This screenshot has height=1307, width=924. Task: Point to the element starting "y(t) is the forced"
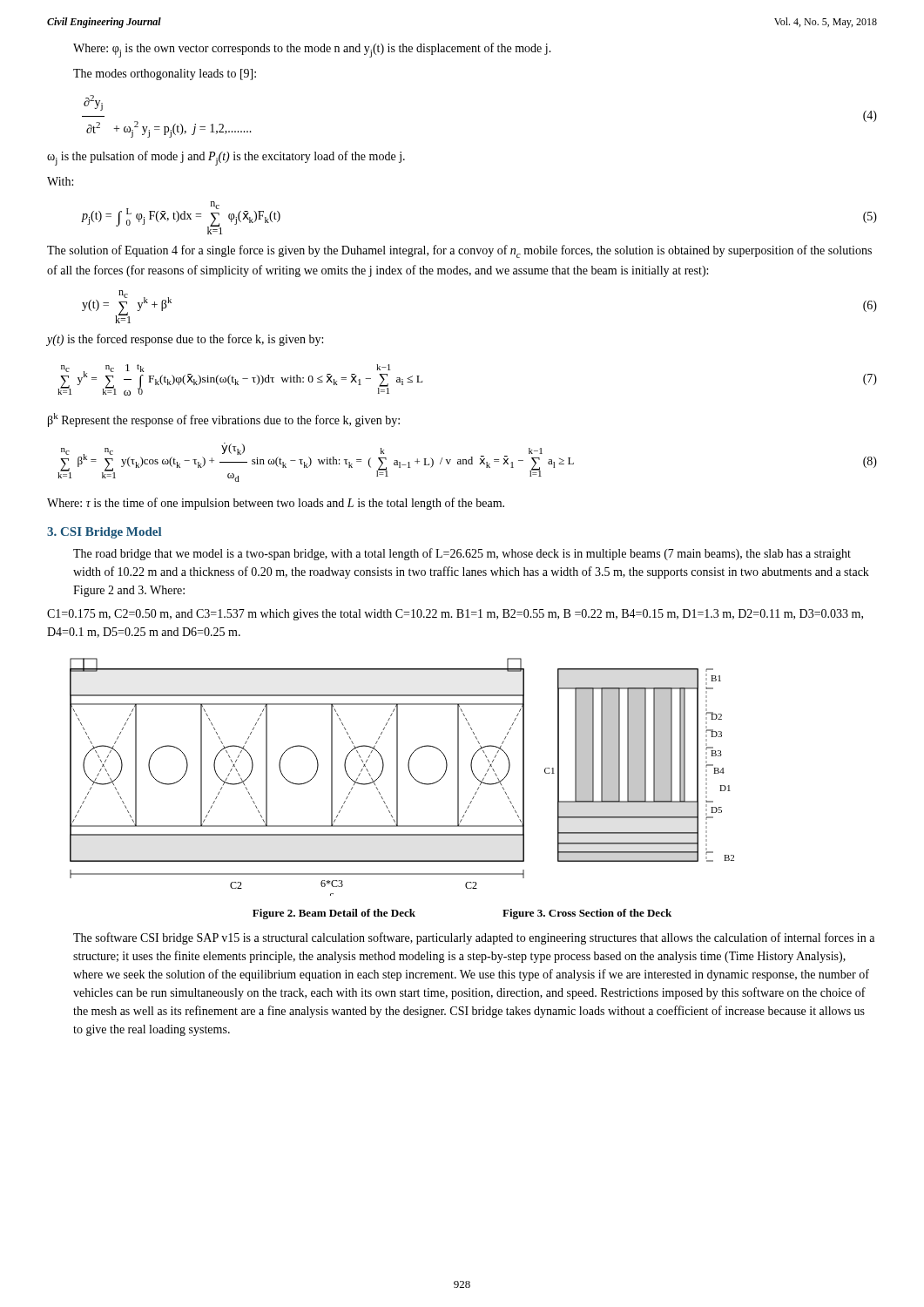point(185,340)
